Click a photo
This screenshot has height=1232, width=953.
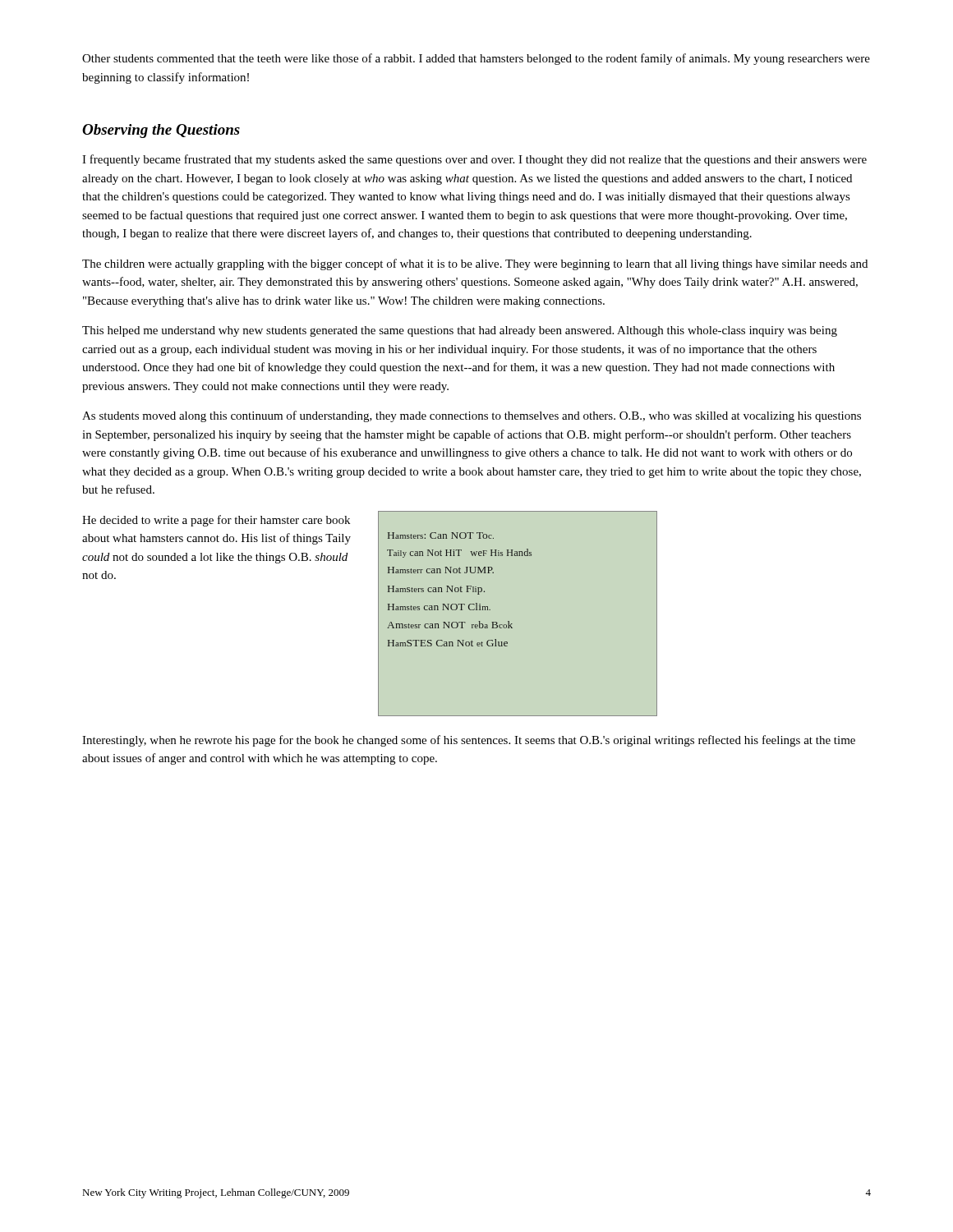[518, 613]
